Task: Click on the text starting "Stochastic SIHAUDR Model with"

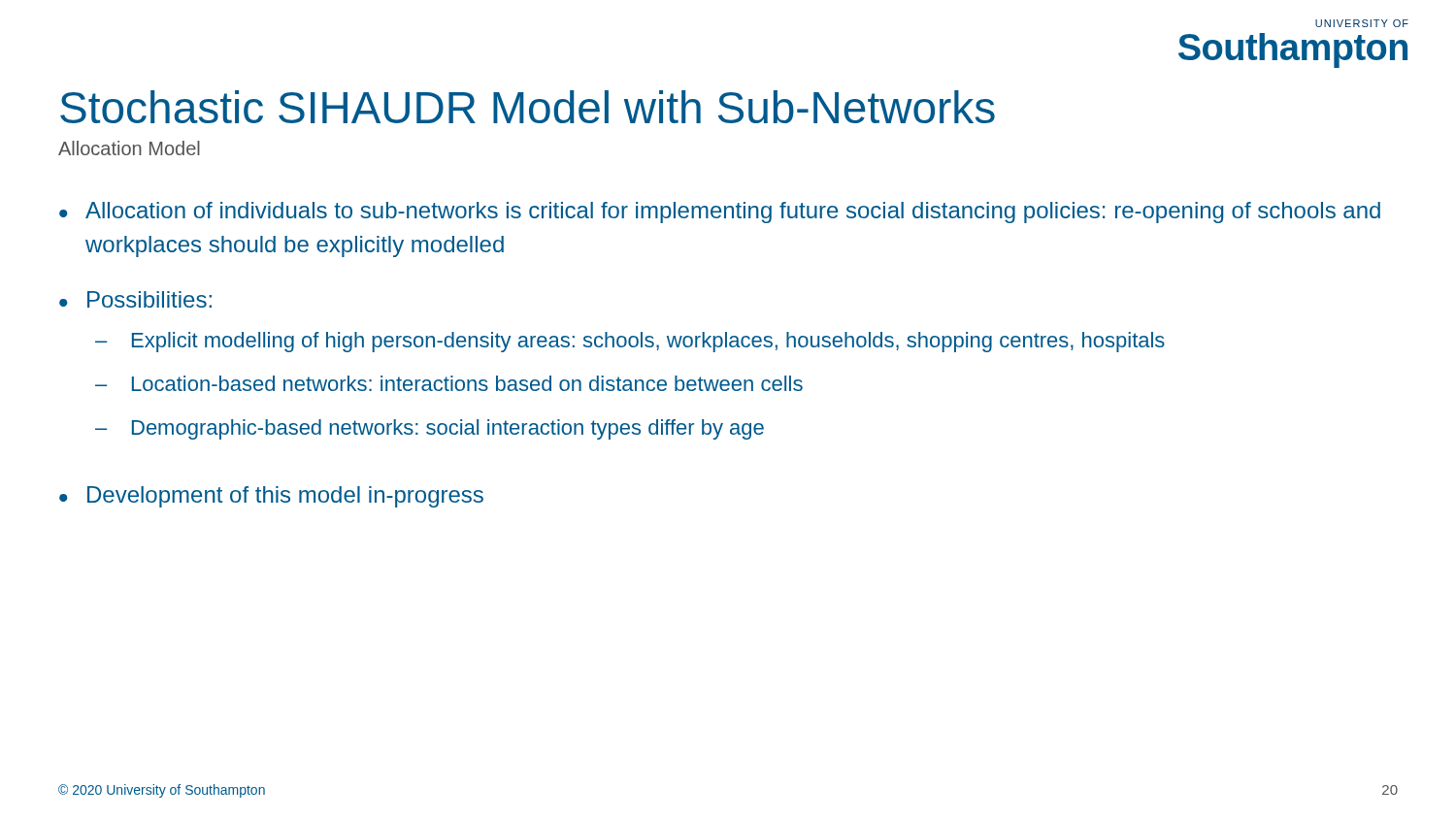Action: [x=728, y=108]
